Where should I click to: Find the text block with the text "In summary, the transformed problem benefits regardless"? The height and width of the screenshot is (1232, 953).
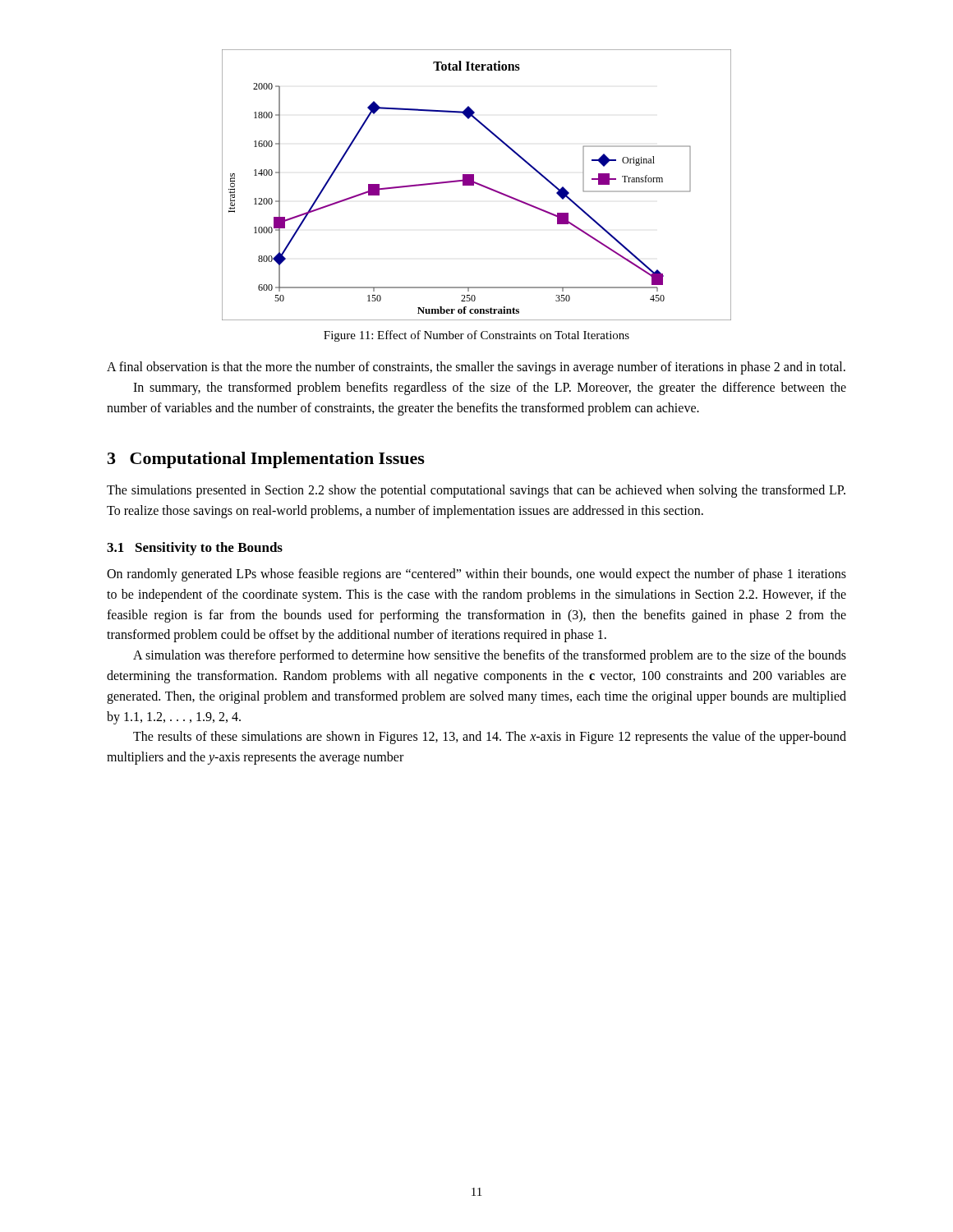[476, 397]
